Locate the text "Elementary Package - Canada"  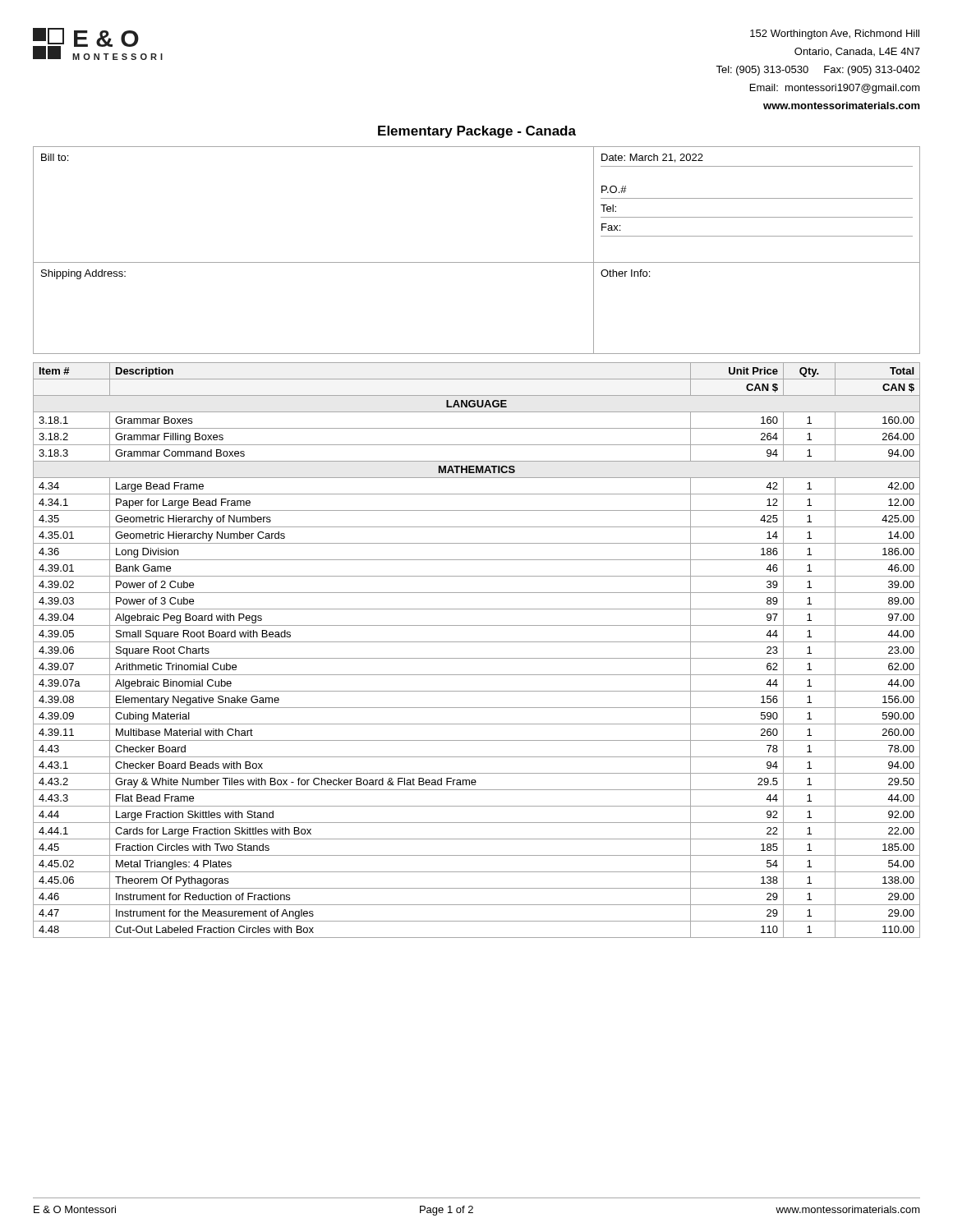(476, 131)
